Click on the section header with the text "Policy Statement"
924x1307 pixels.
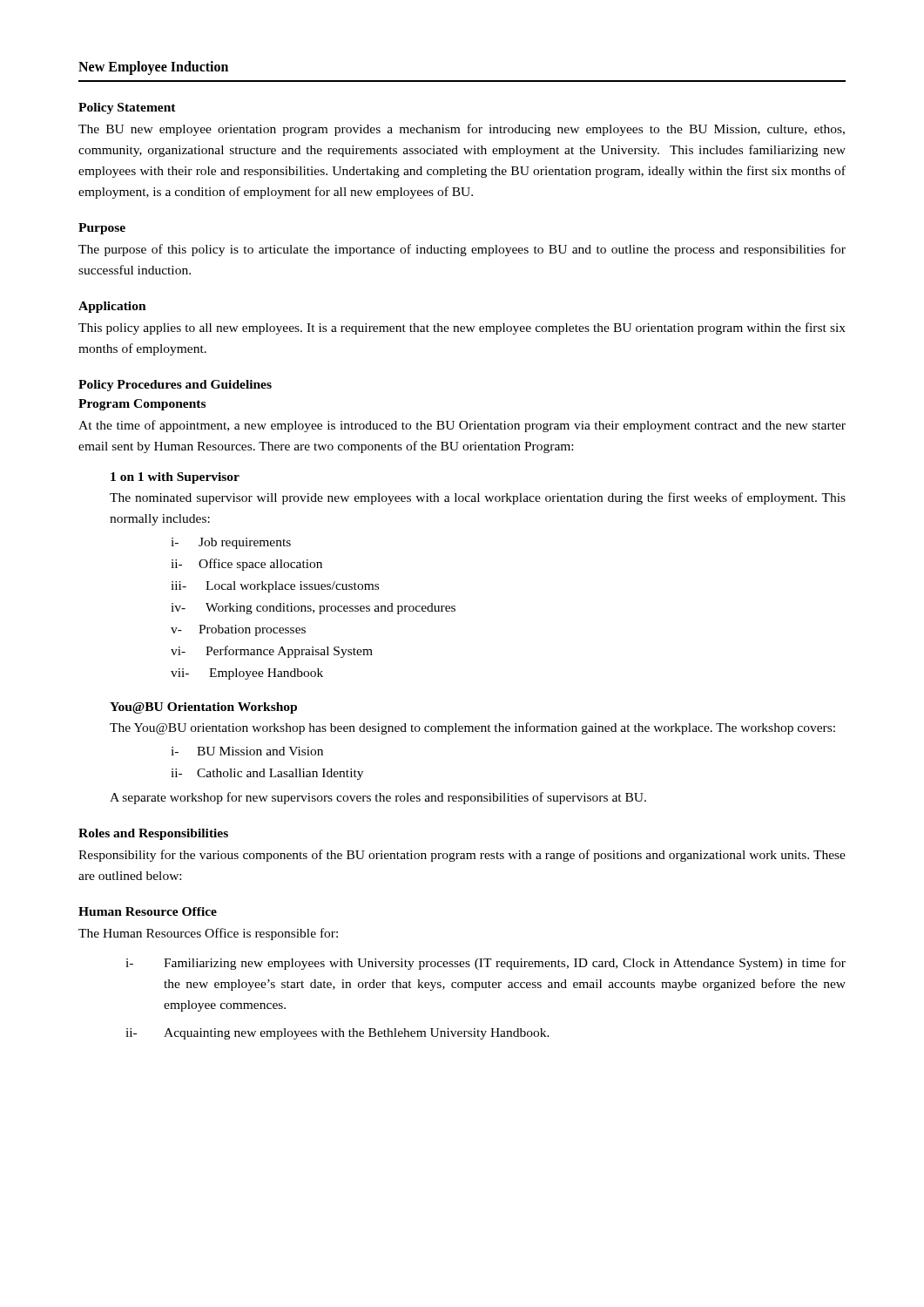[x=127, y=107]
